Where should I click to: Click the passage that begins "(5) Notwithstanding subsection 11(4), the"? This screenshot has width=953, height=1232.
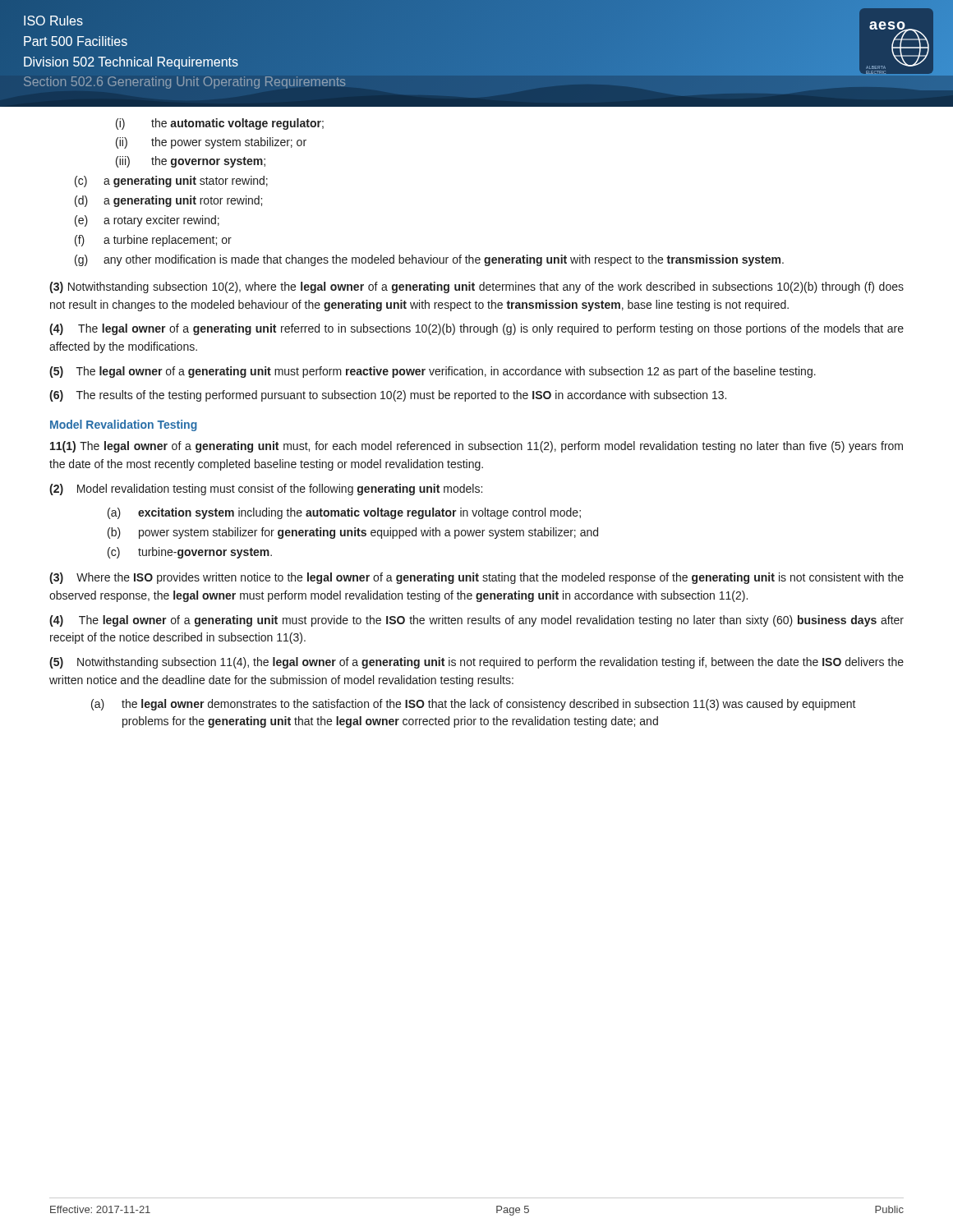click(x=476, y=671)
